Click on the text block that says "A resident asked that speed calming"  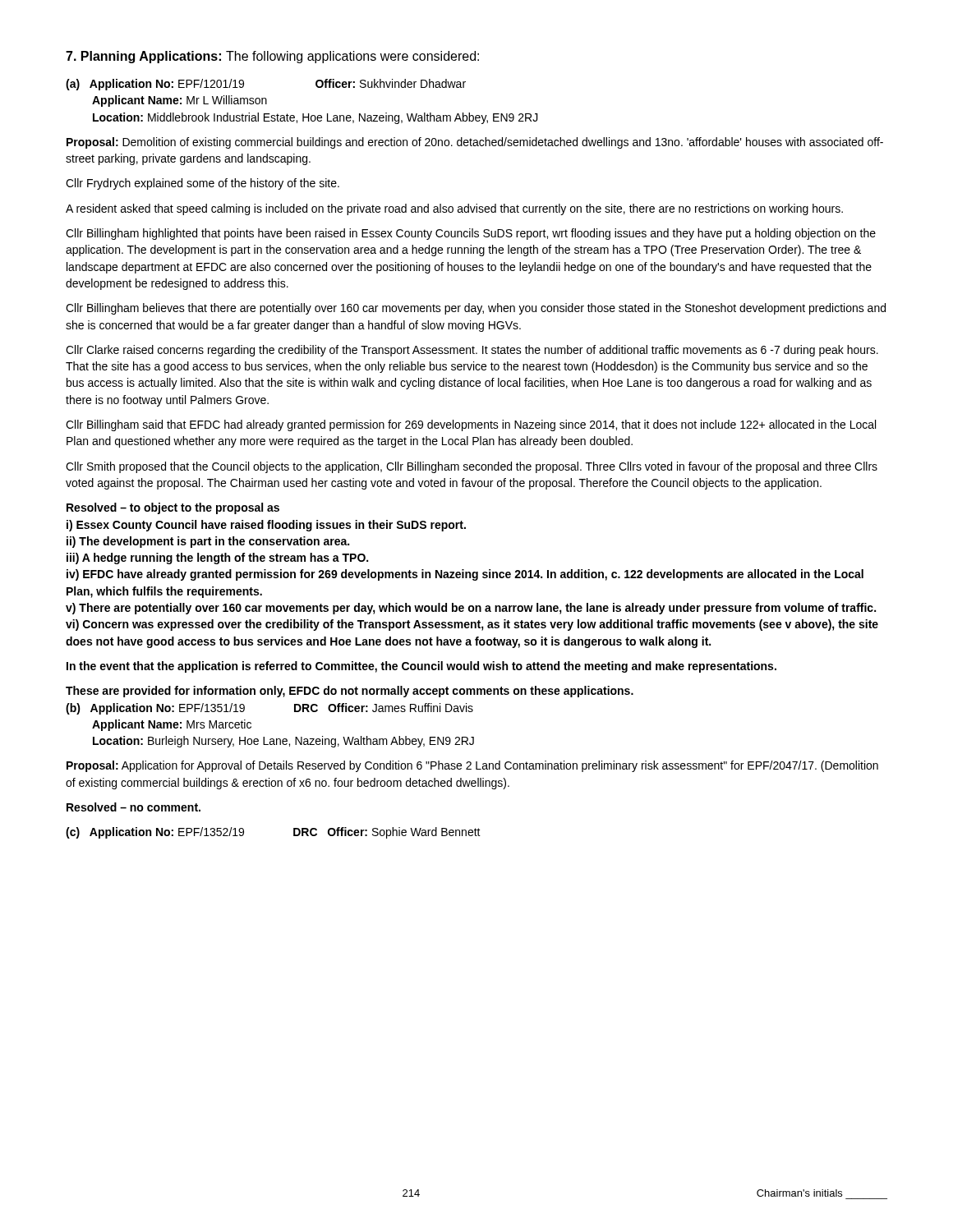(x=455, y=208)
